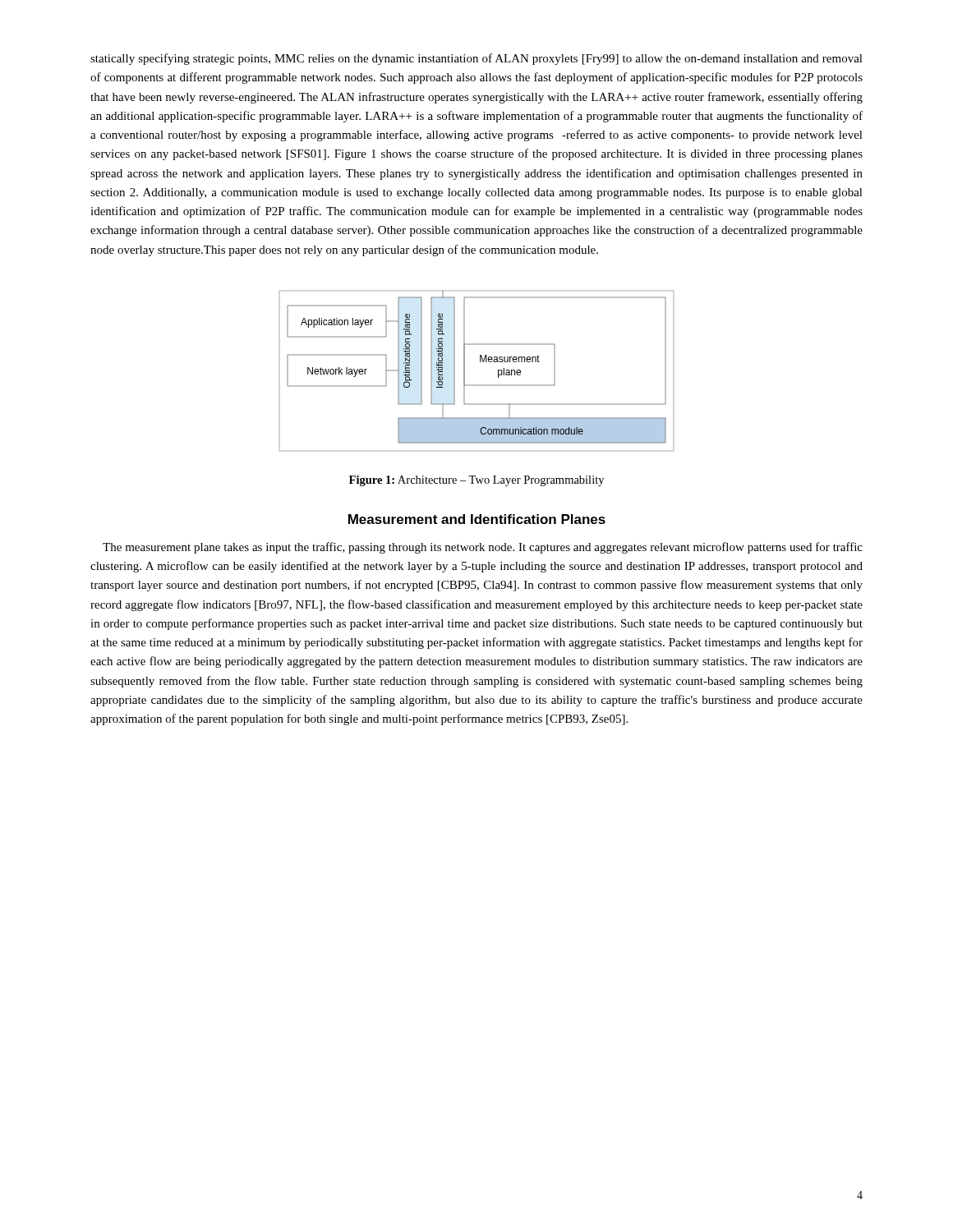The height and width of the screenshot is (1232, 953).
Task: Click on the region starting "statically specifying strategic"
Action: [476, 154]
